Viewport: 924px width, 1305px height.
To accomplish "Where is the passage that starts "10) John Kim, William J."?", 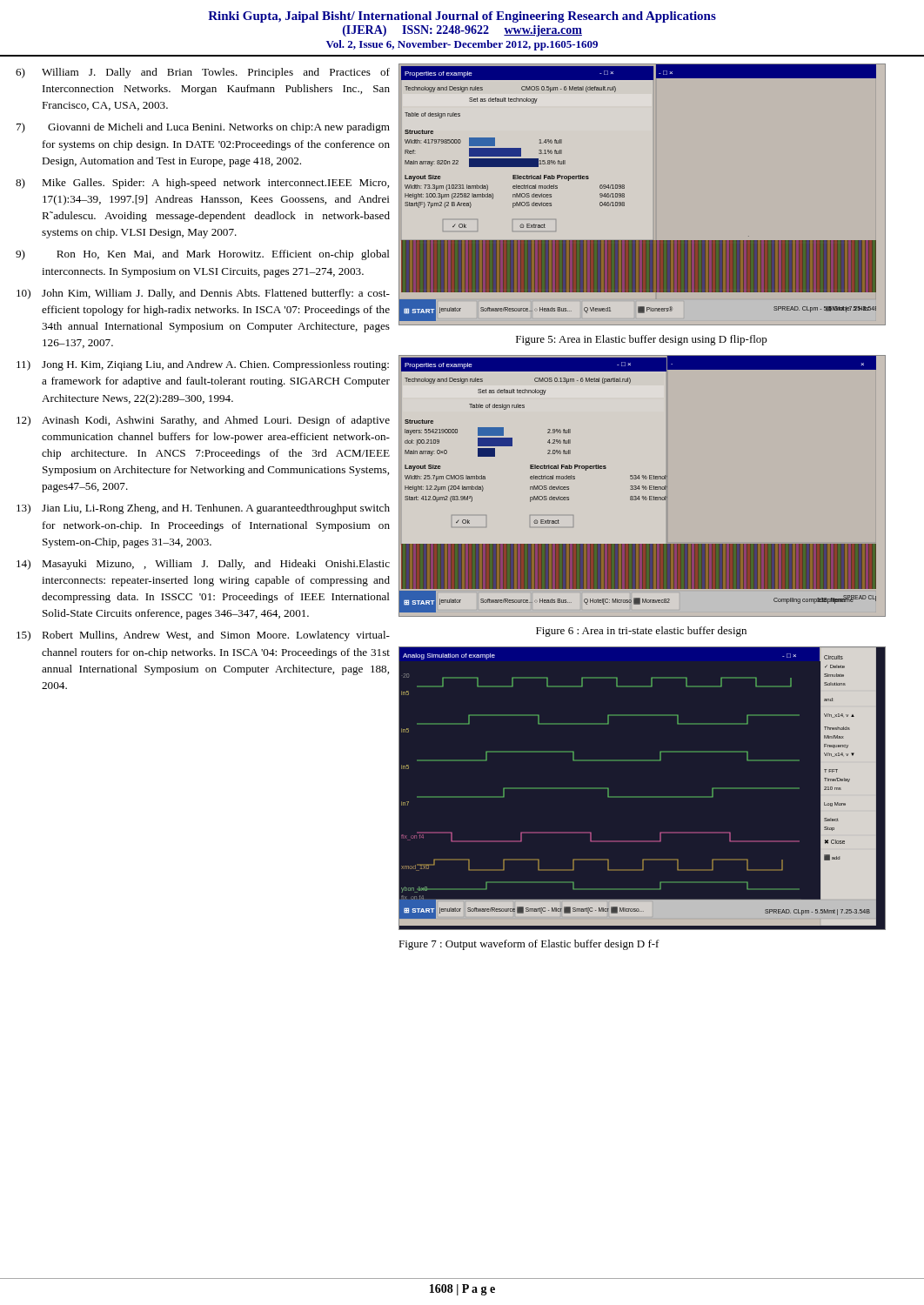I will (x=203, y=318).
